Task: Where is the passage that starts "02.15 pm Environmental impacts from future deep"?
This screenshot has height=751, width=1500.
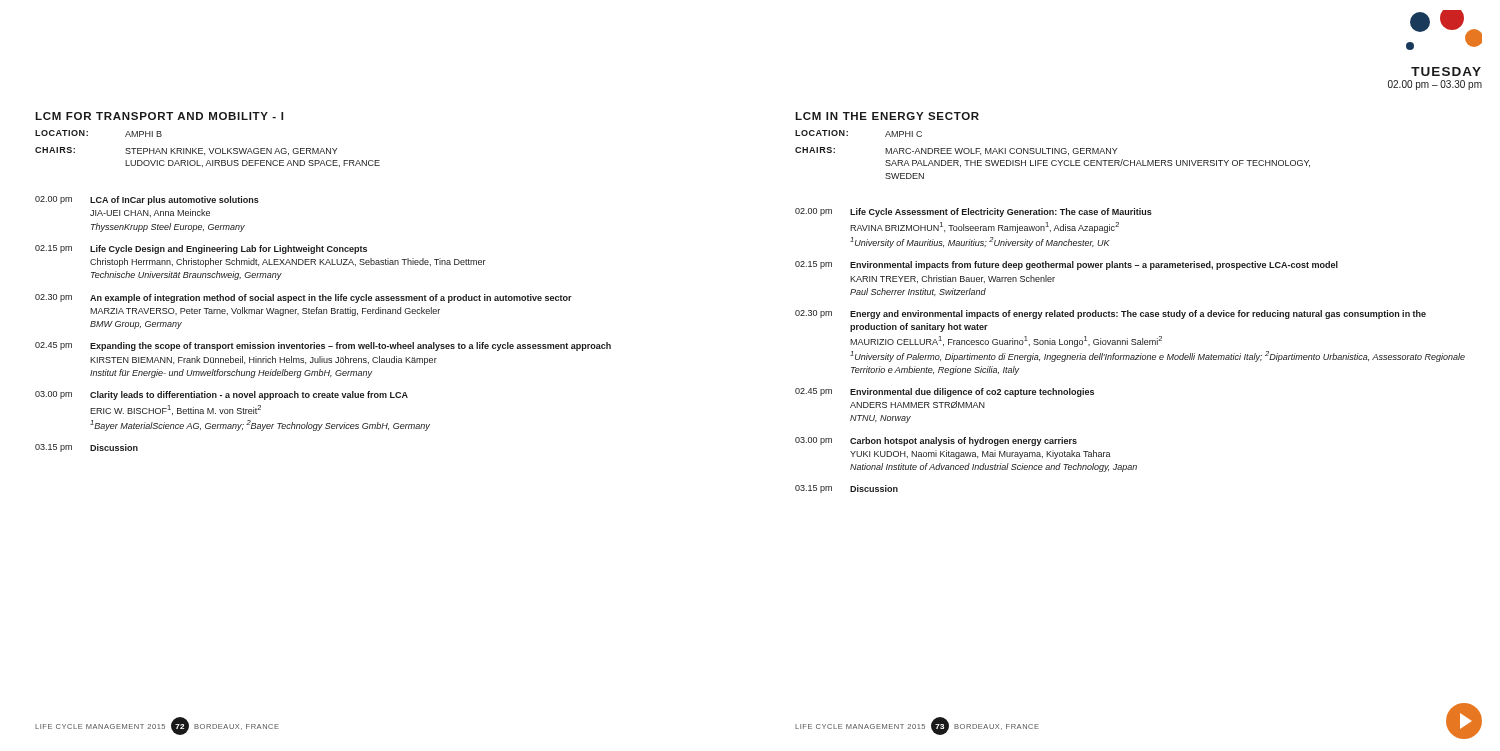Action: tap(1066, 266)
